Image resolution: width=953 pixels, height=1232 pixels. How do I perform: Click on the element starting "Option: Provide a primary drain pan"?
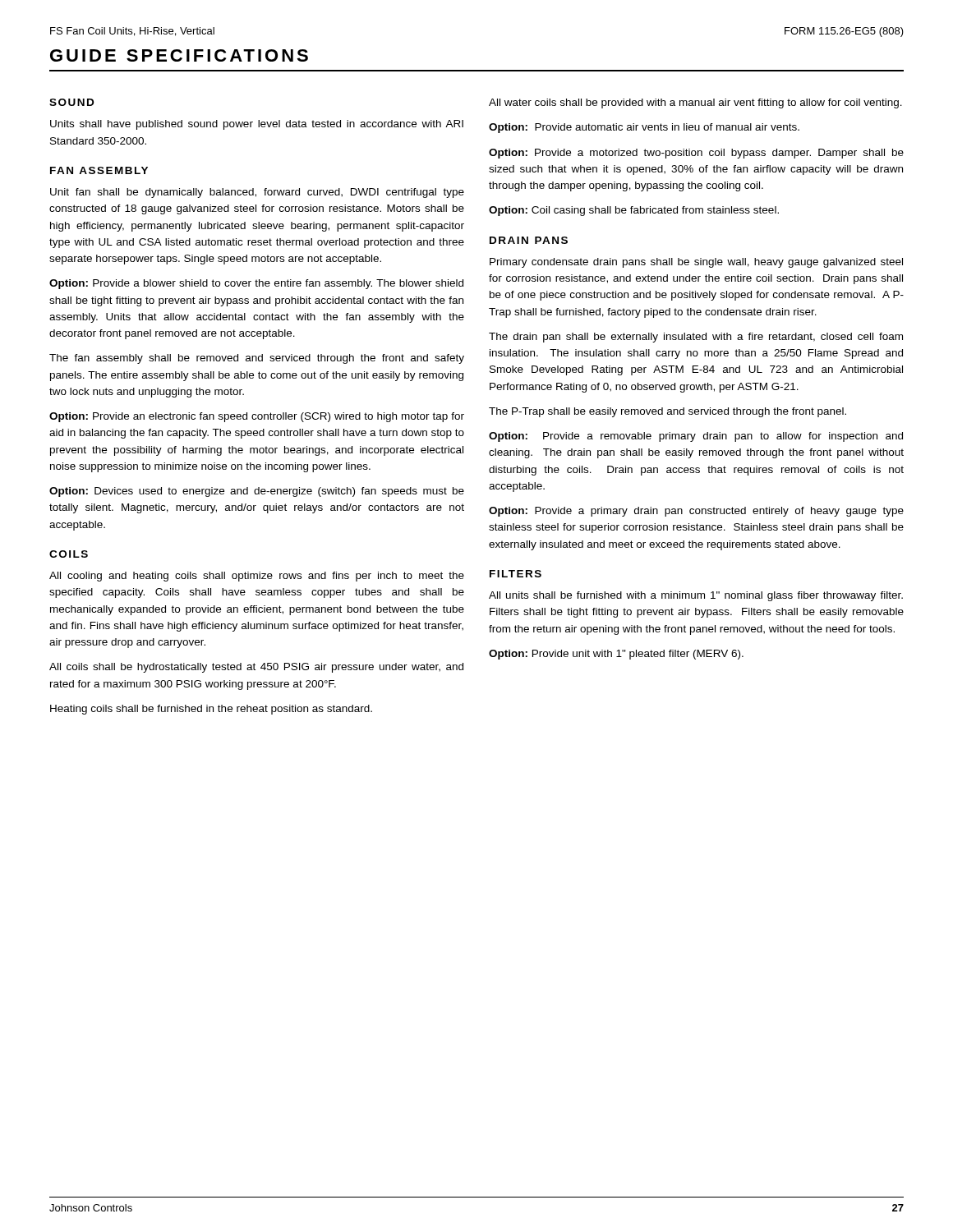[x=696, y=528]
